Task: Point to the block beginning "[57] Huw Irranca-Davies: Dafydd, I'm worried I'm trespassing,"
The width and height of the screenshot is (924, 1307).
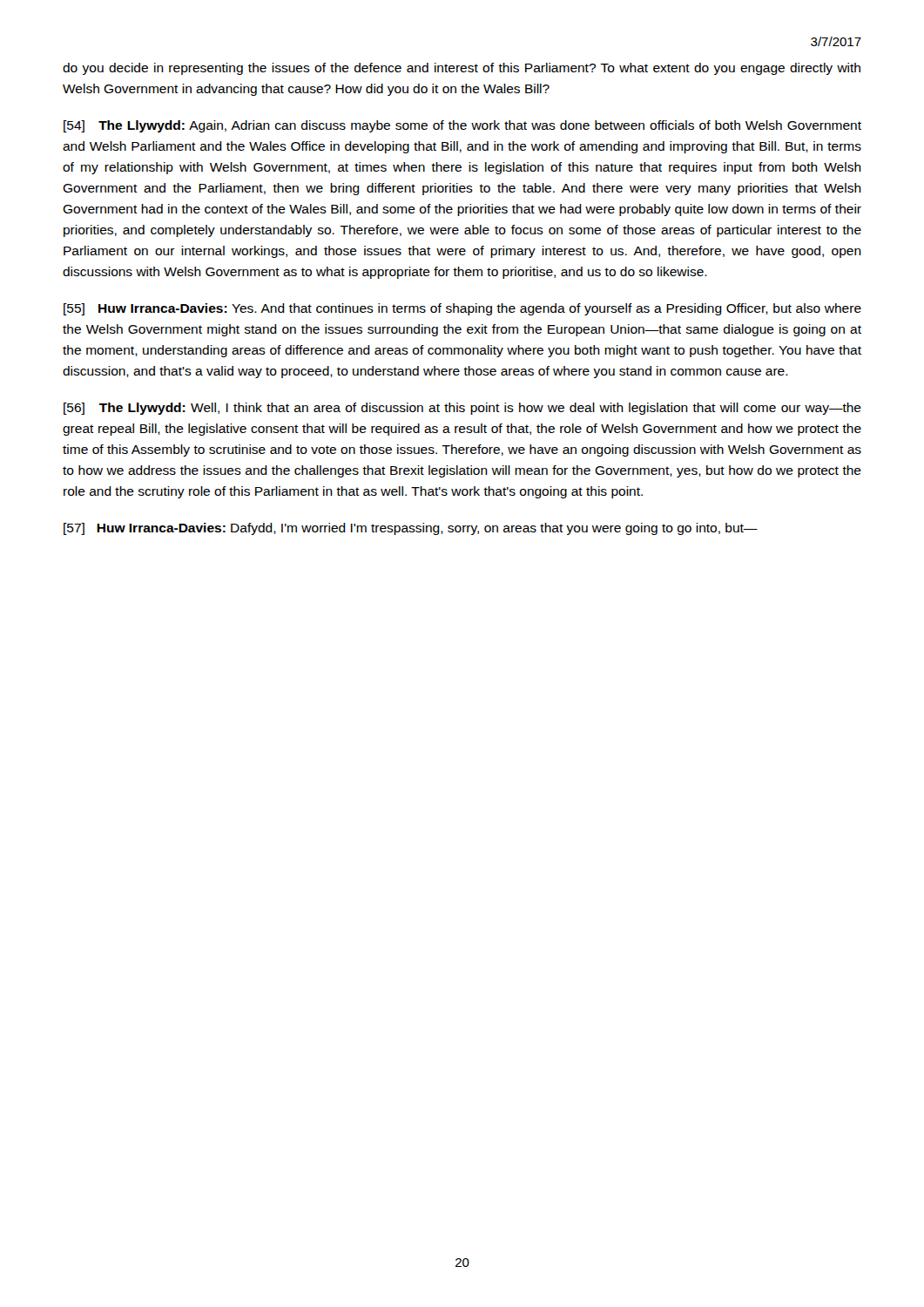Action: coord(410,528)
